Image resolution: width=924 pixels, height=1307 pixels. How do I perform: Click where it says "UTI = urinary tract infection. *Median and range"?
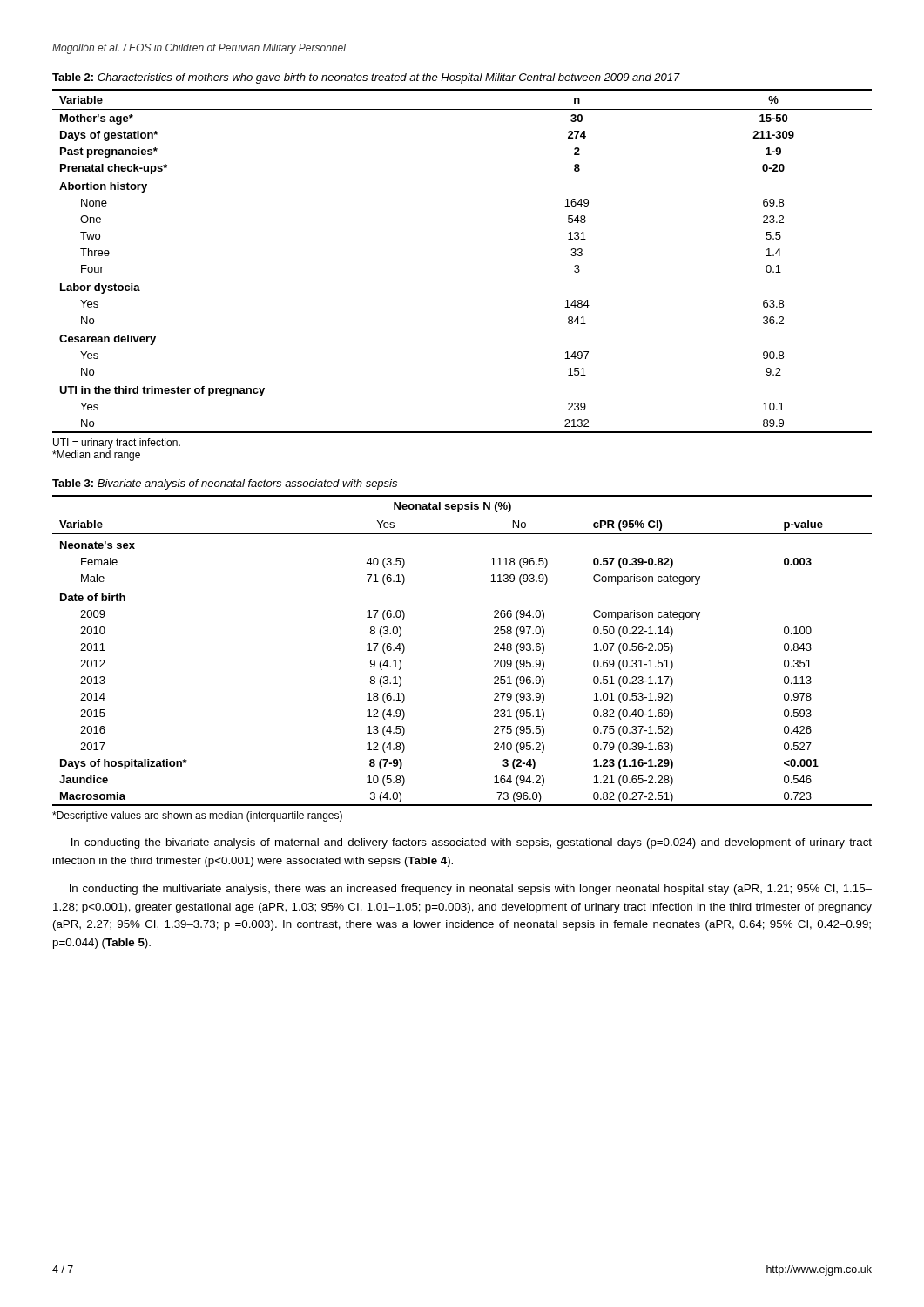[117, 449]
